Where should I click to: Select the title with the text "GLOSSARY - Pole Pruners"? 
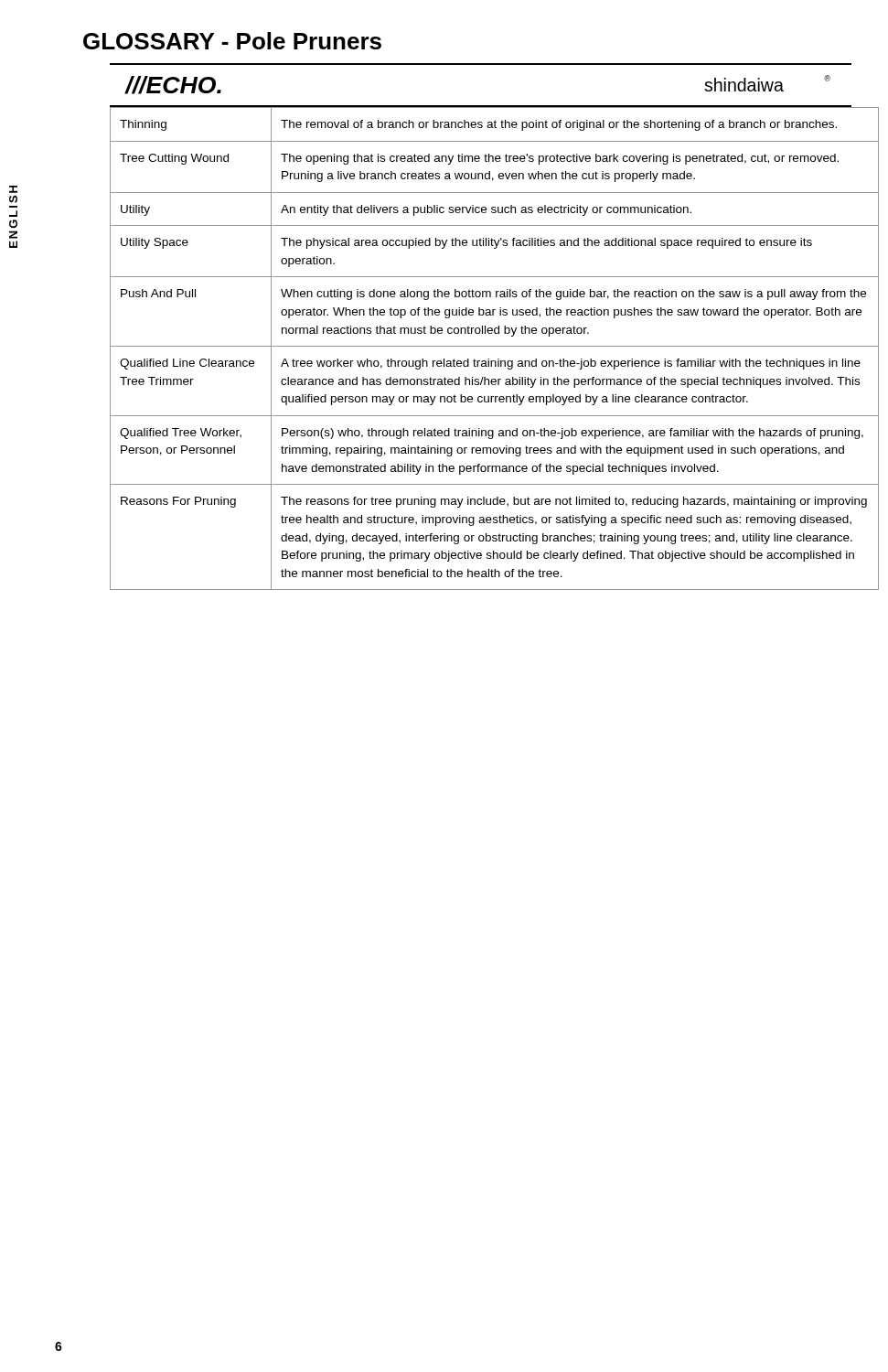pos(232,41)
